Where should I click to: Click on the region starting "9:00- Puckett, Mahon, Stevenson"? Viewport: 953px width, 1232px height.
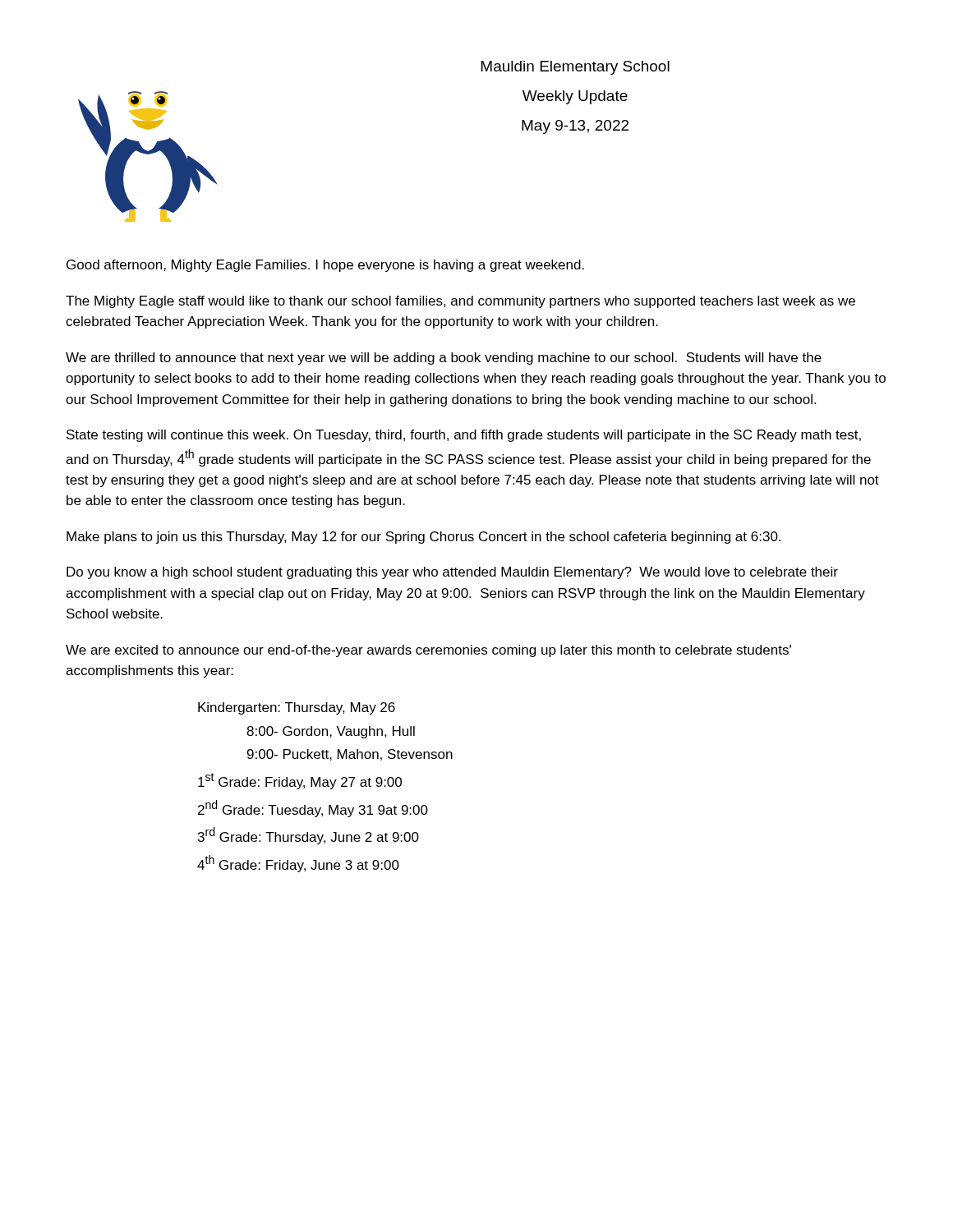tap(350, 755)
